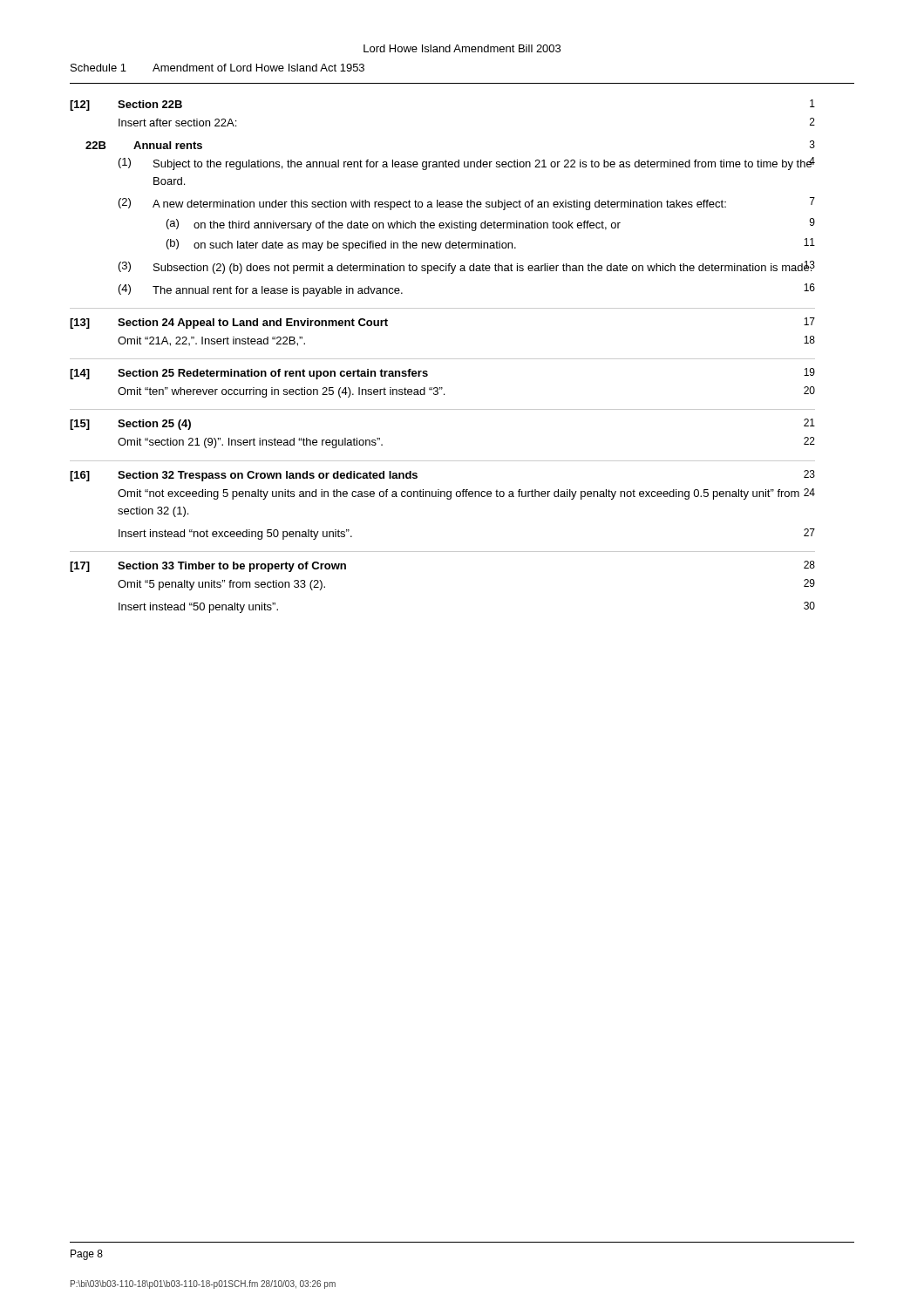Select the element starting "Omit “ten” wherever"
This screenshot has width=924, height=1308.
tap(285, 392)
